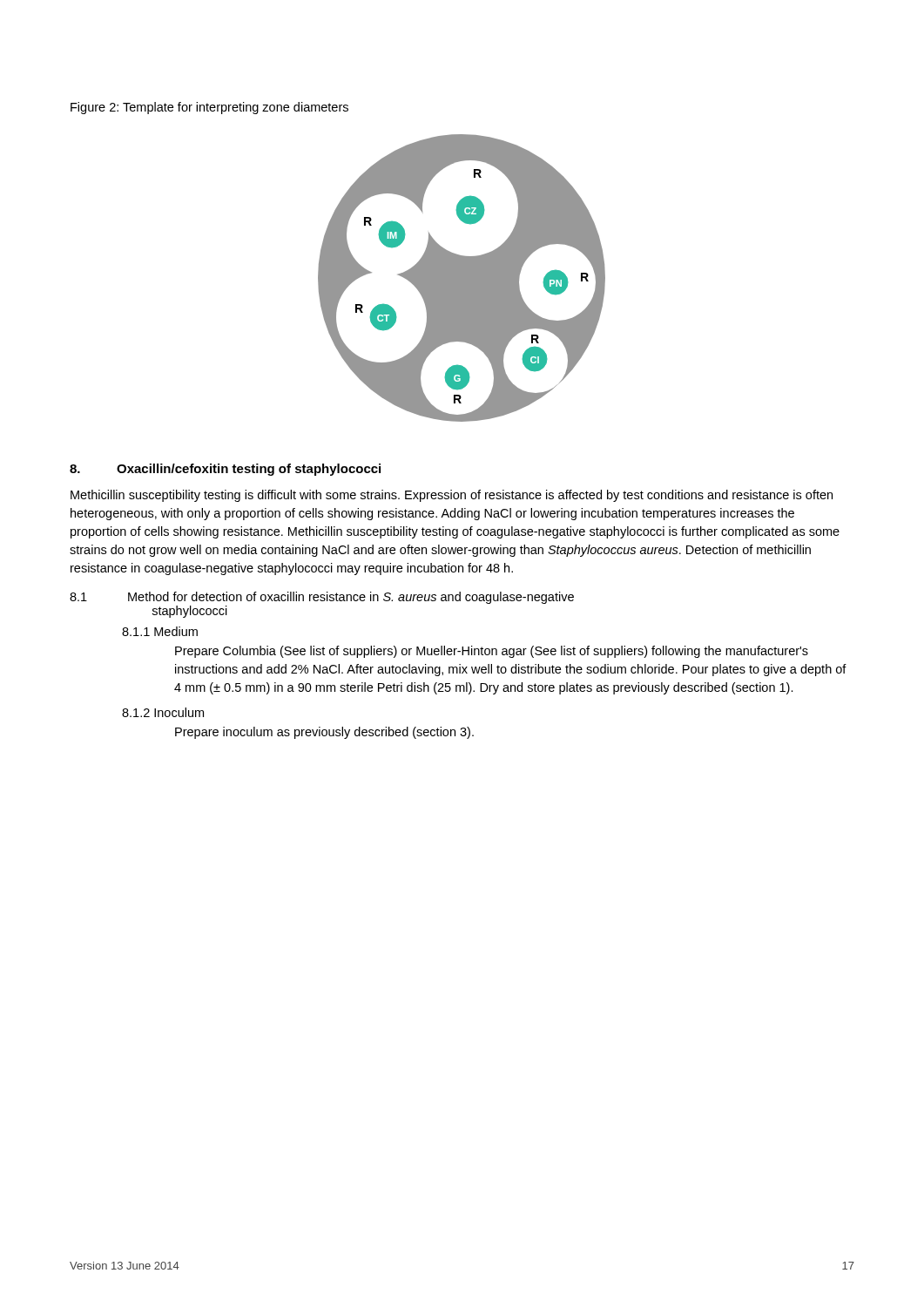Select the list item that says "8.1.1 Medium Prepare Columbia (See list"
Screen dimensions: 1307x924
pyautogui.click(x=488, y=661)
